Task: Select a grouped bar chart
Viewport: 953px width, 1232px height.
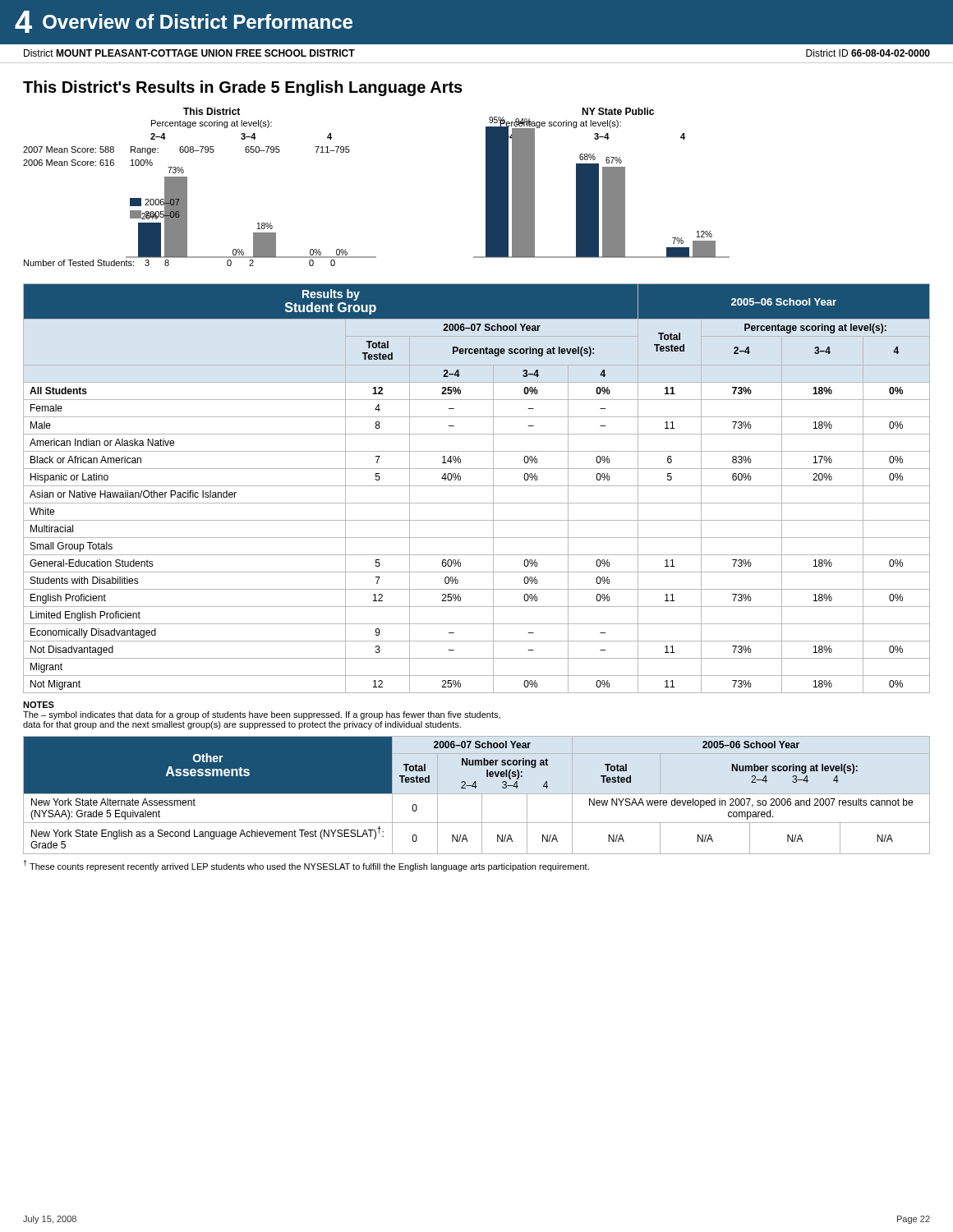Action: pyautogui.click(x=476, y=191)
